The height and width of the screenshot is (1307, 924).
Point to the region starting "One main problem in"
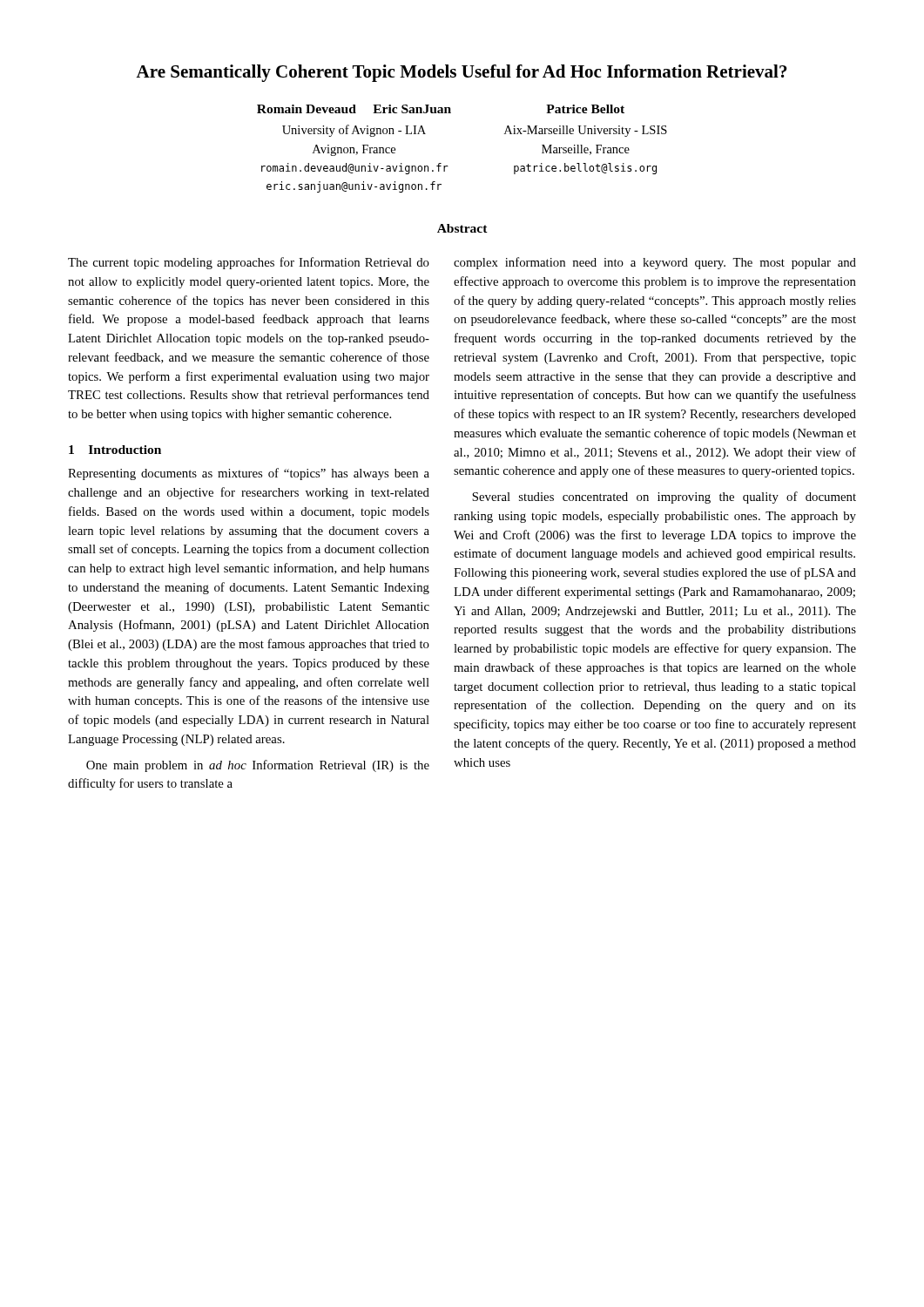pos(249,774)
